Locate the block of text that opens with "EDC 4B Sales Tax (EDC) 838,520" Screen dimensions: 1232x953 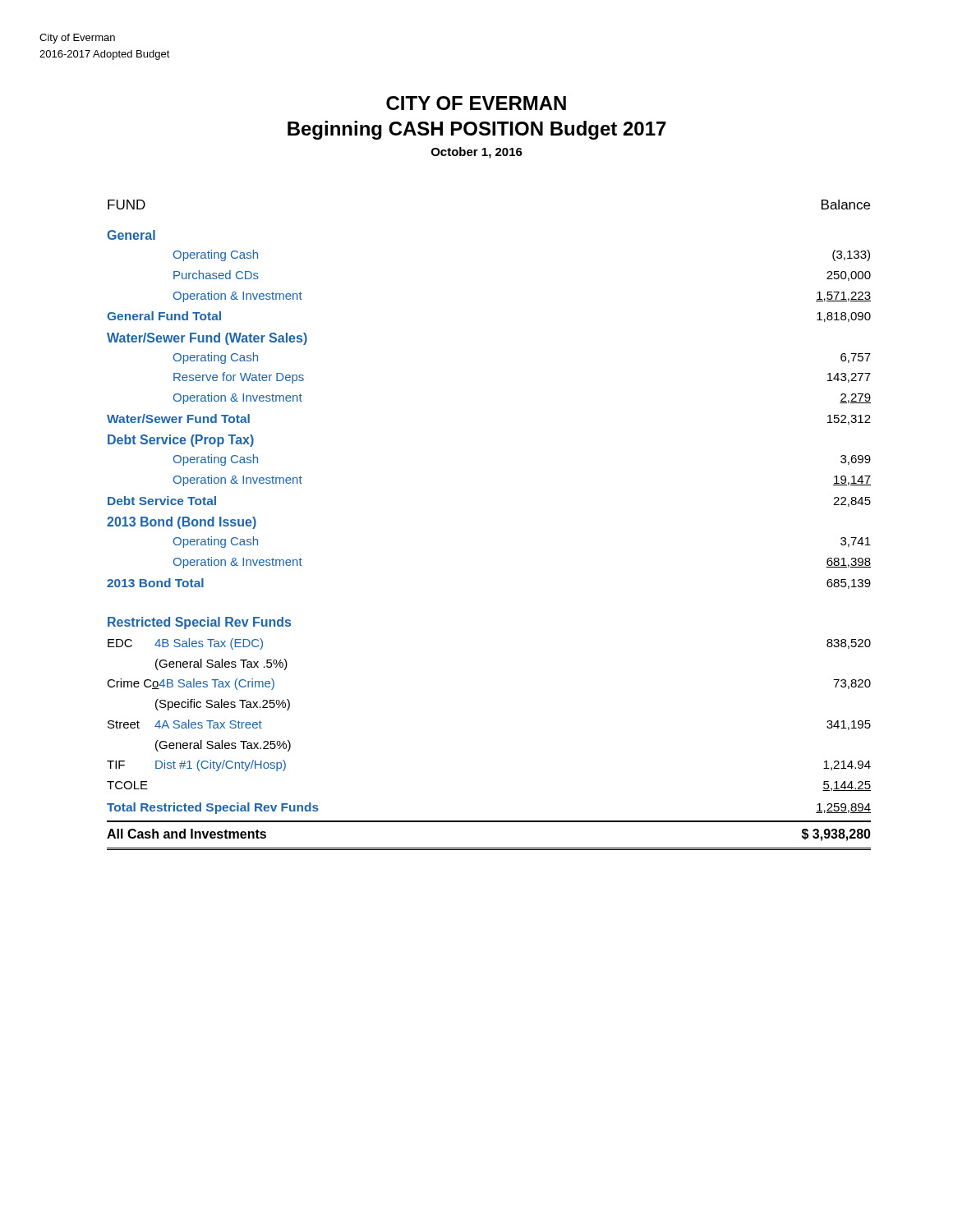120,646
